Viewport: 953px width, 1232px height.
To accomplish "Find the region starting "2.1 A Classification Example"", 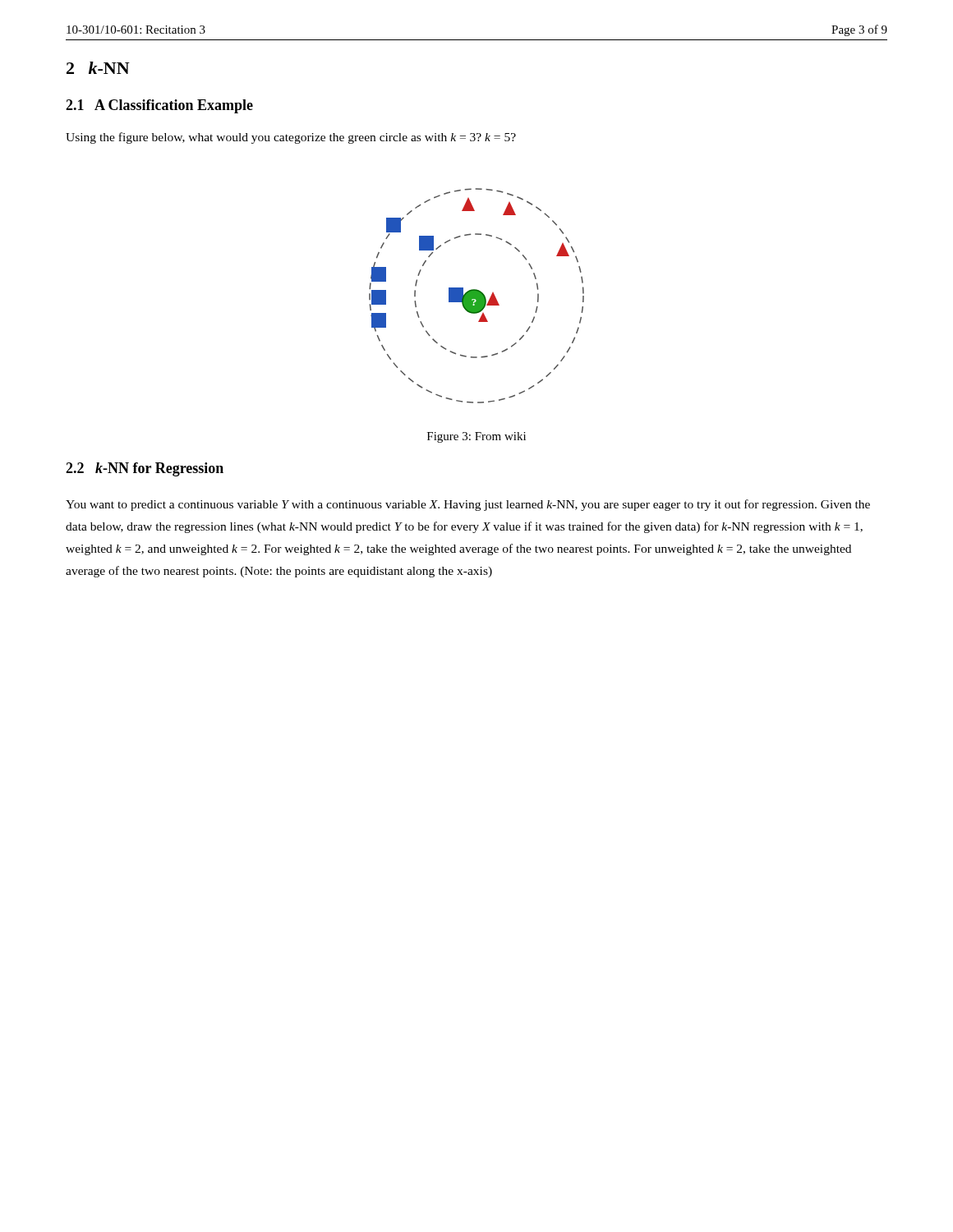I will [159, 105].
